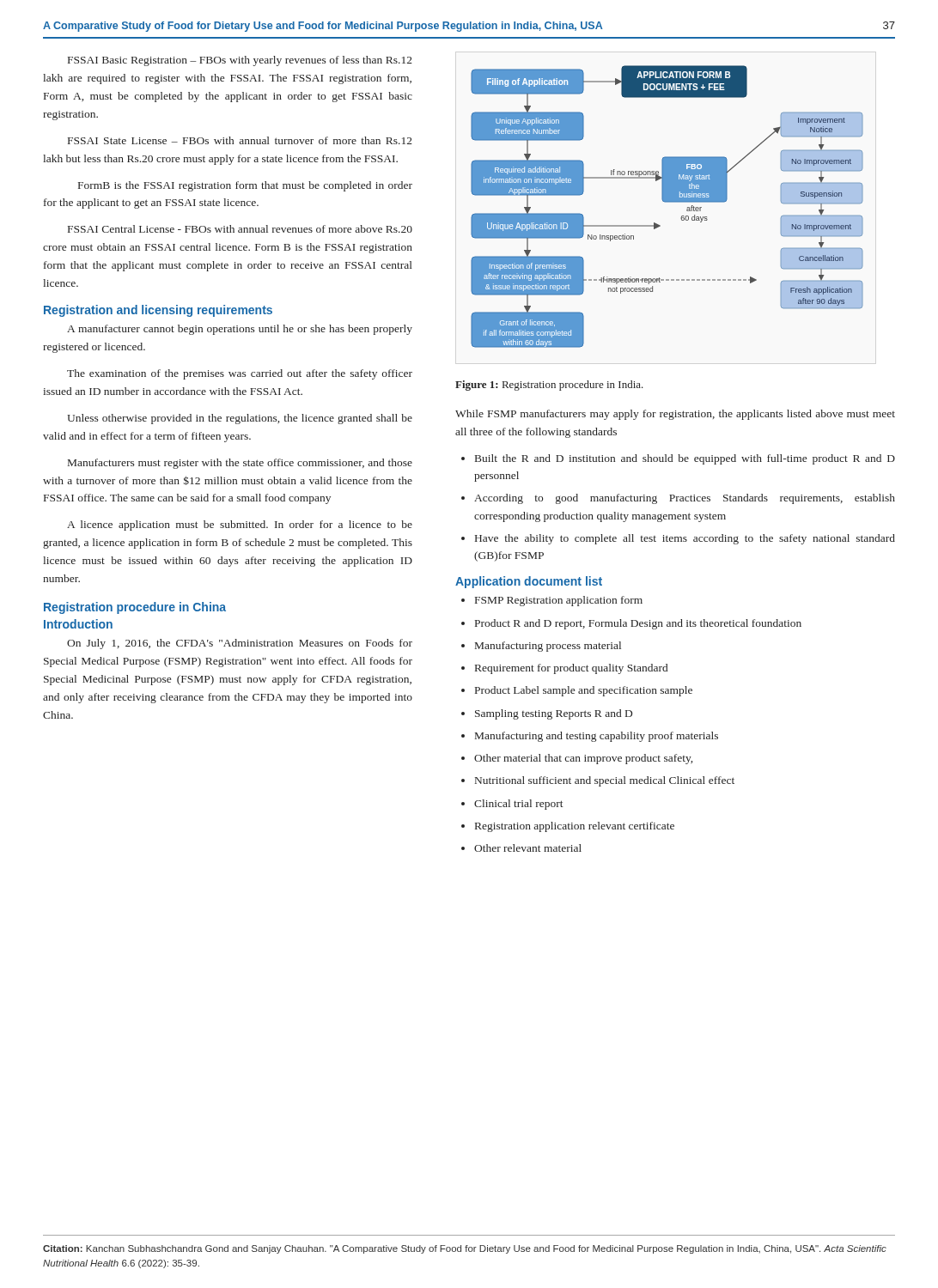Locate the list item containing "Other material that can improve"
Image resolution: width=938 pixels, height=1288 pixels.
click(584, 758)
